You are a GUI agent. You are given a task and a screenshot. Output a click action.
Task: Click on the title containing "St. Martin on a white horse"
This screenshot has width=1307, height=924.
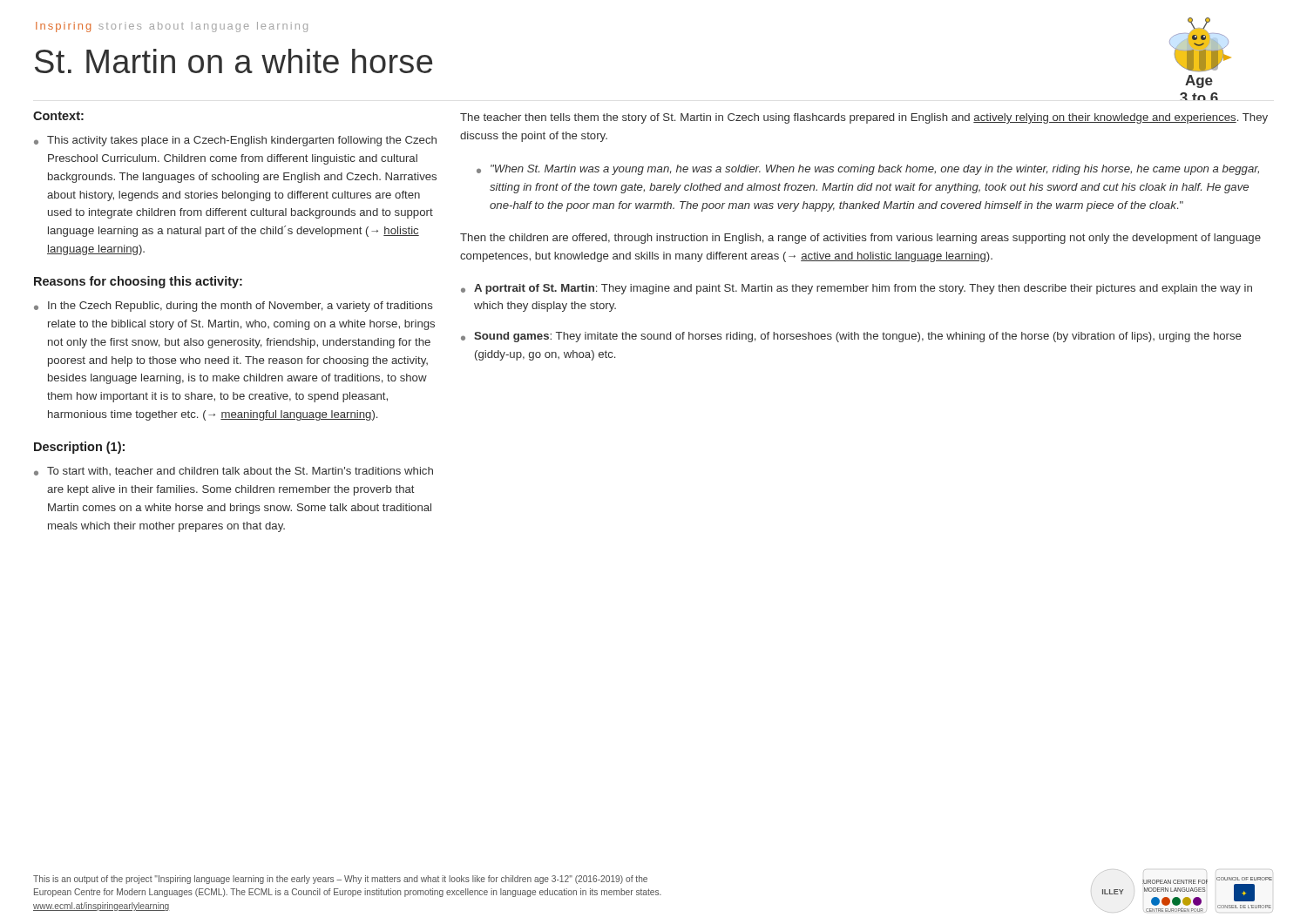(234, 62)
